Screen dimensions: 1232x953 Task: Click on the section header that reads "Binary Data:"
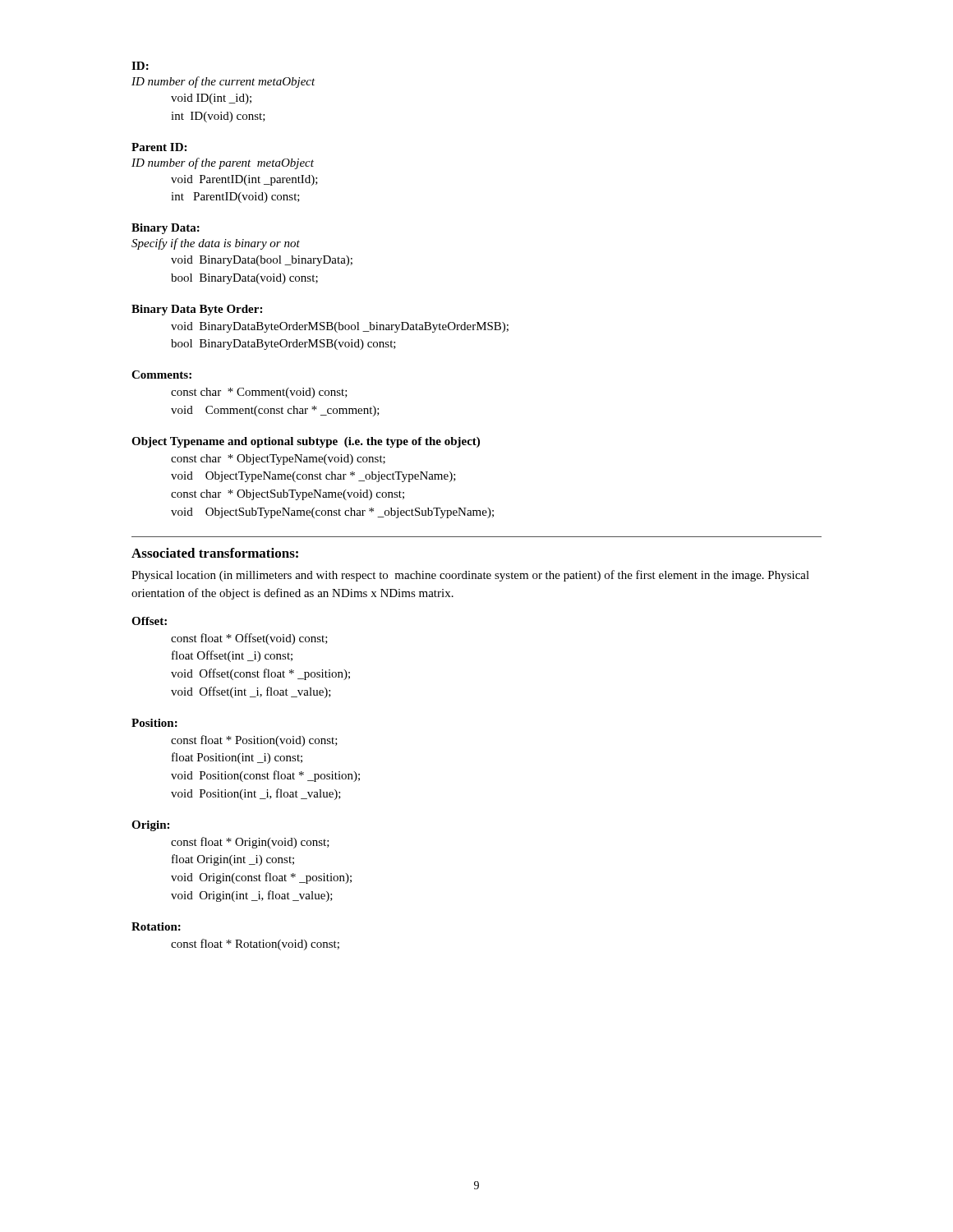[x=166, y=227]
